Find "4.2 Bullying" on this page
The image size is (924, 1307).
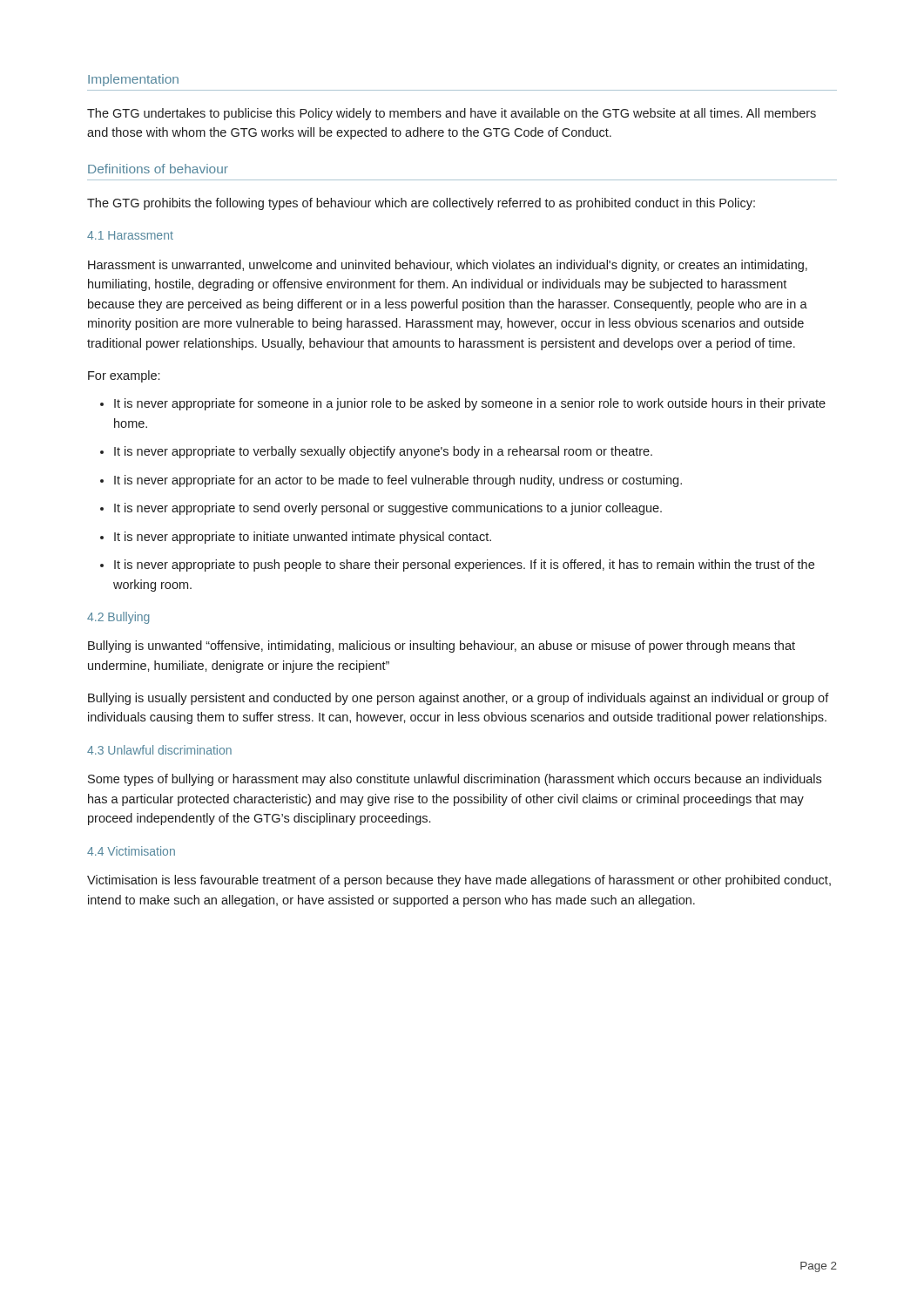point(118,618)
